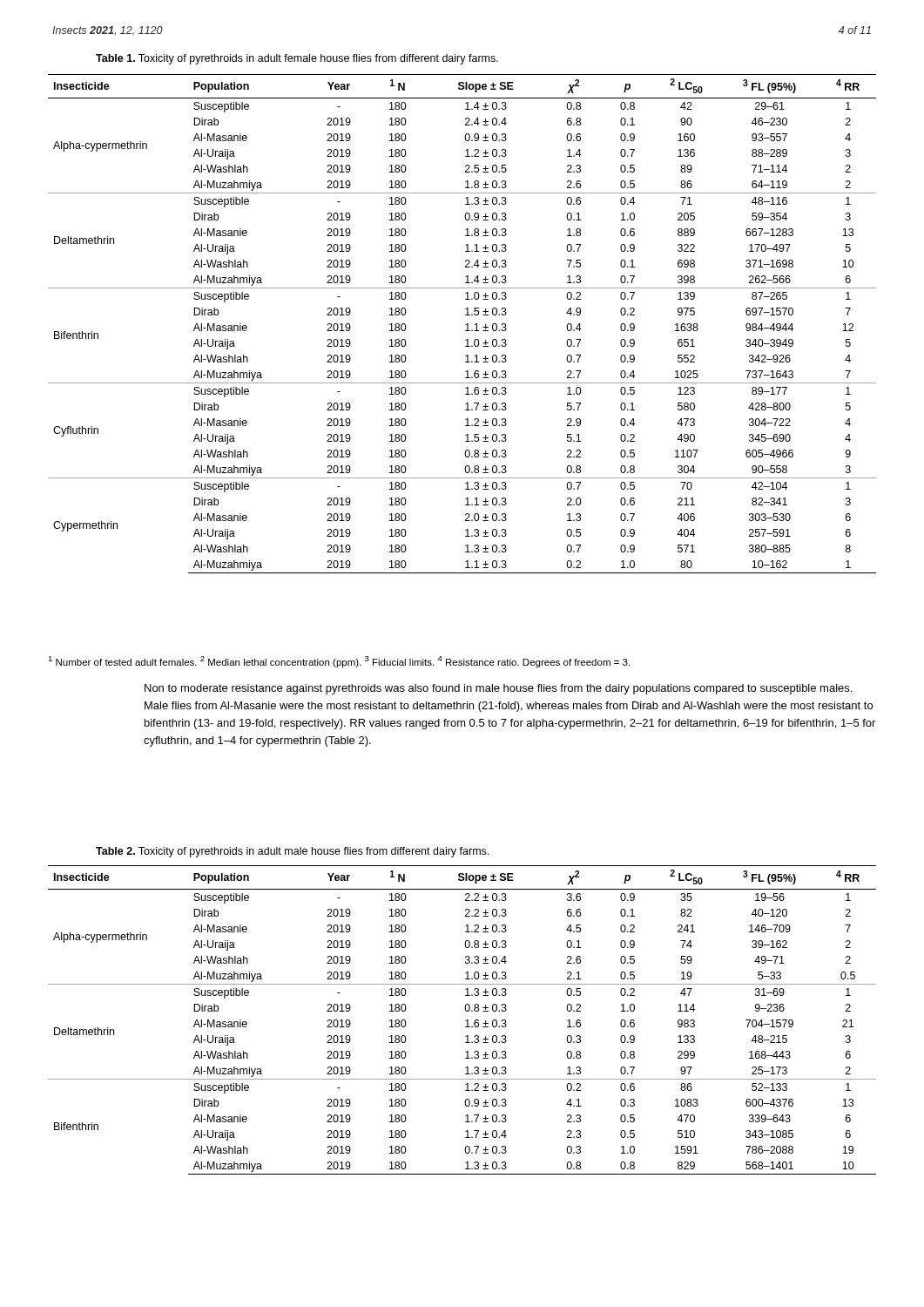924x1307 pixels.
Task: Navigate to the text block starting "Non to moderate resistance against pyrethroids was also"
Action: (x=510, y=714)
